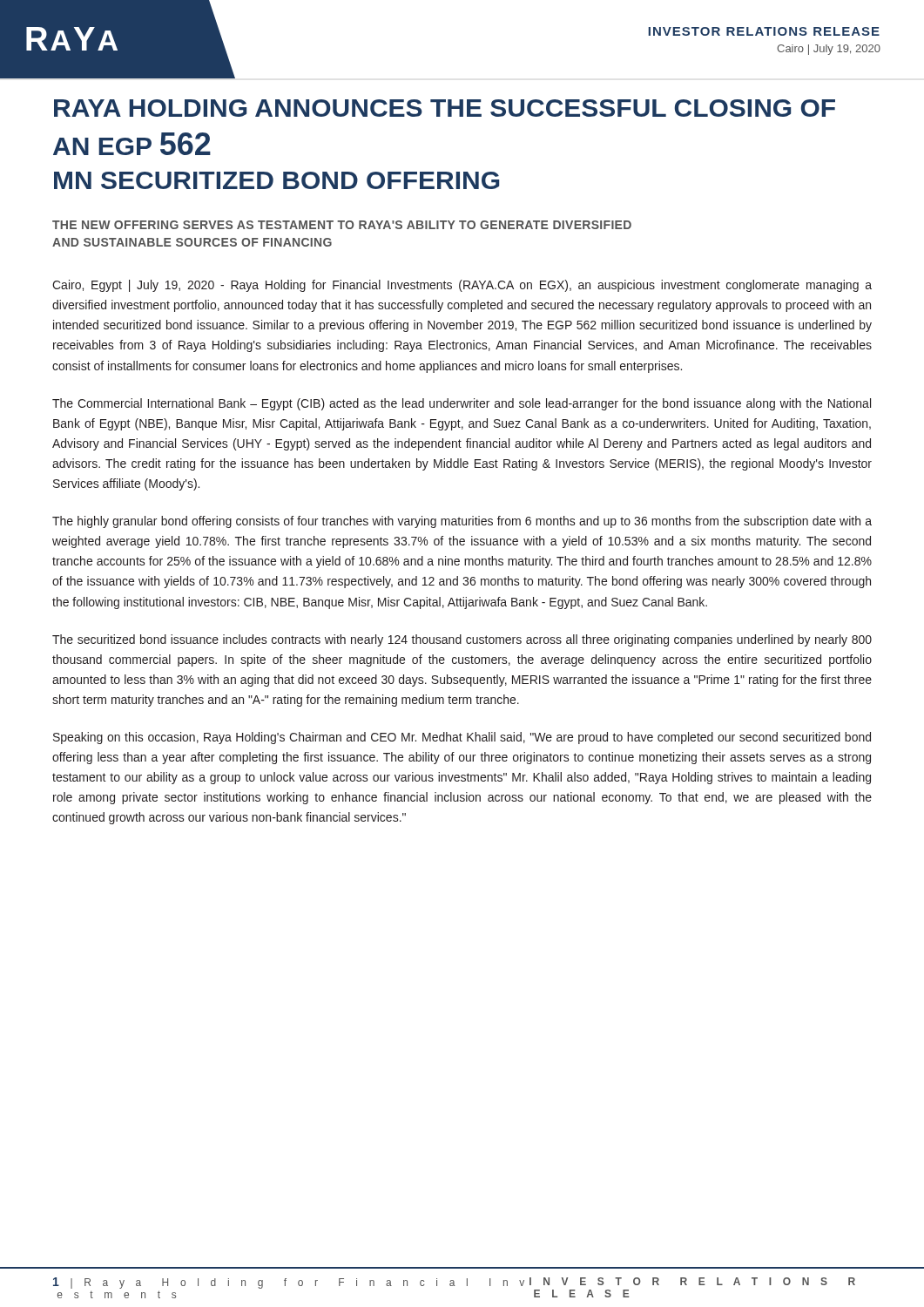Point to the text starting "Cairo, Egypt |"
924x1307 pixels.
(462, 325)
